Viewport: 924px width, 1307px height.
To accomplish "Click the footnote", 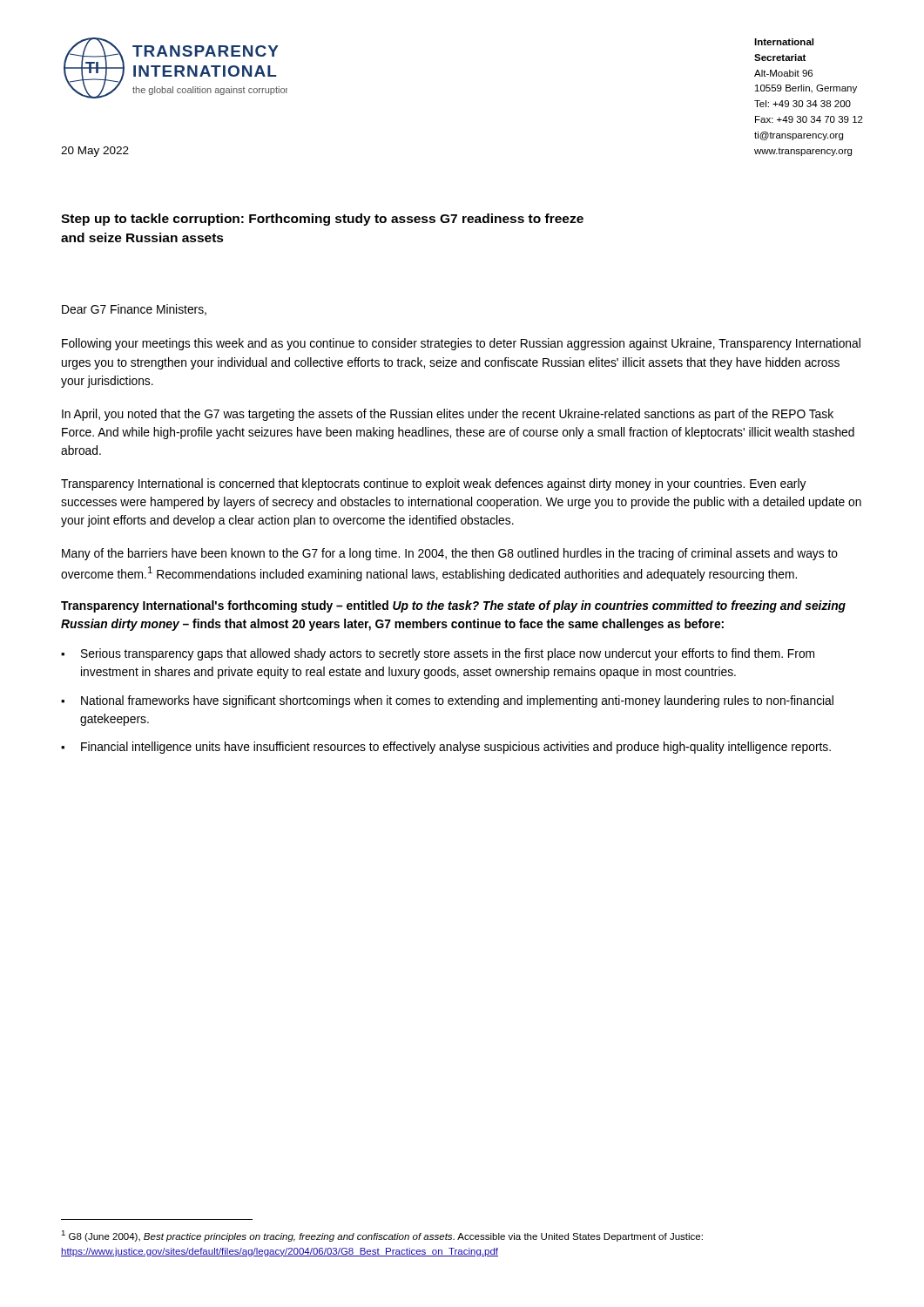I will tap(382, 1237).
